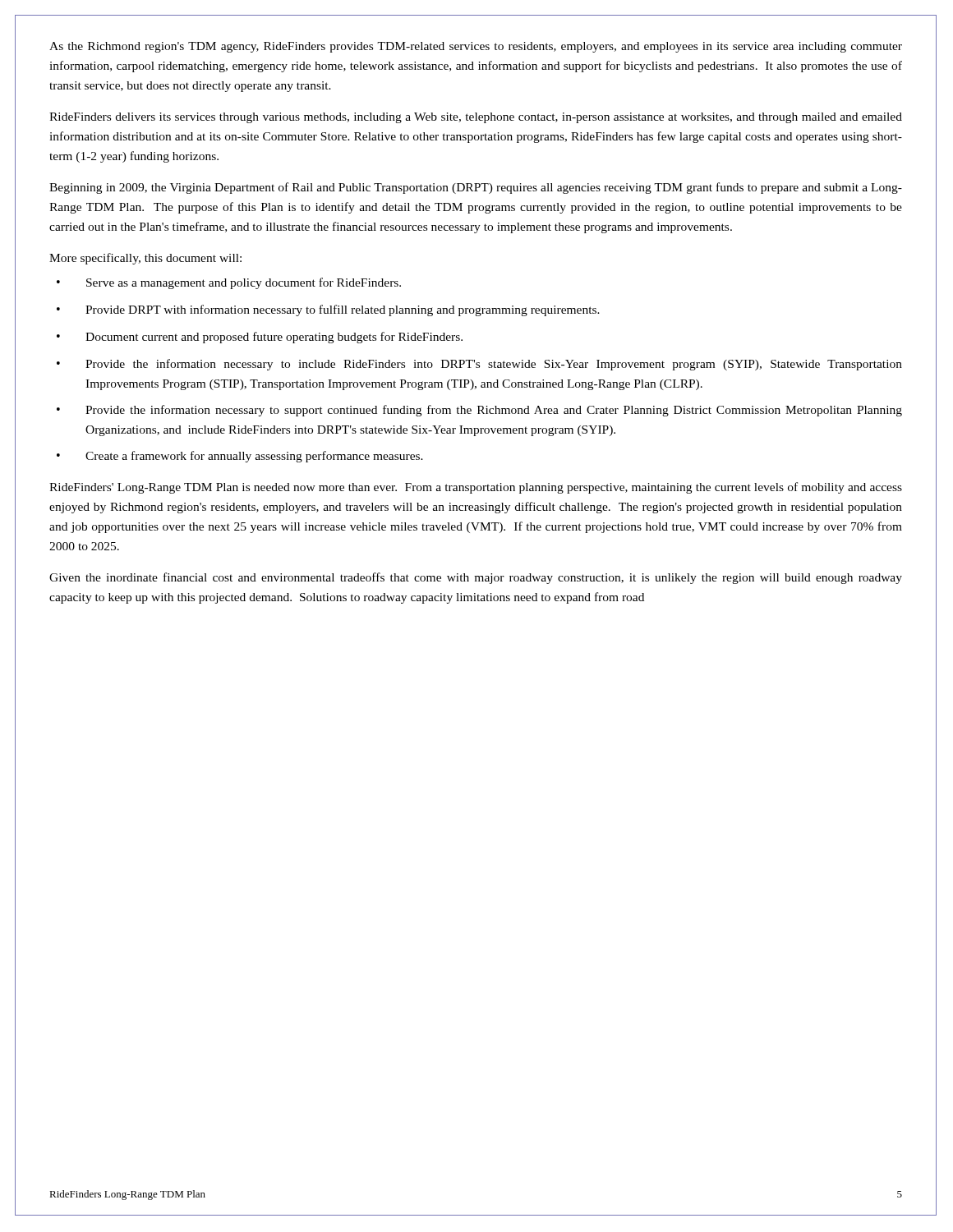Find the text block with the text "More specifically, this document"
Viewport: 953px width, 1232px height.
pos(146,258)
